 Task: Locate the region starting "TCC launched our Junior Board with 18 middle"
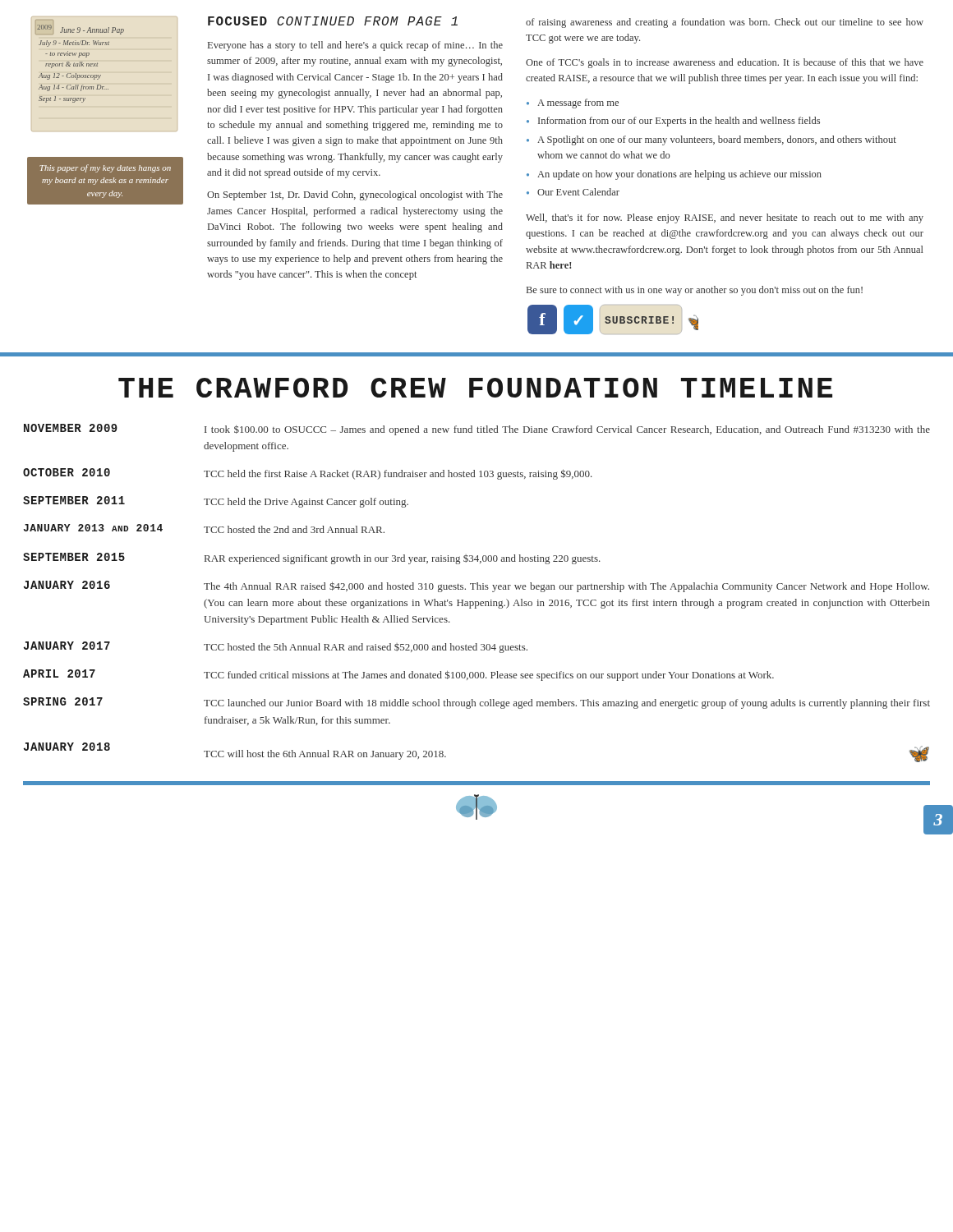coord(567,711)
